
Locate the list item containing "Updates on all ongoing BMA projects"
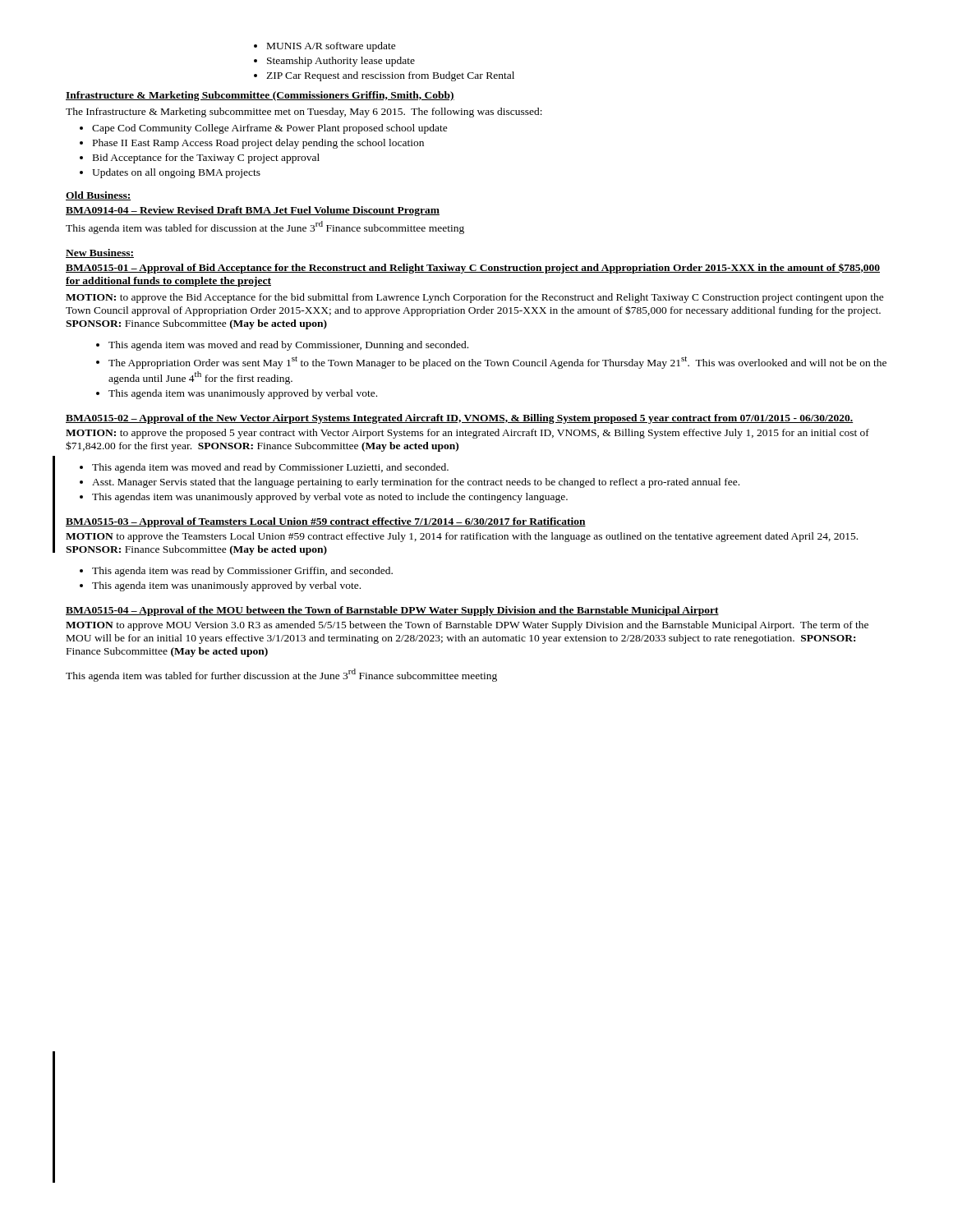[170, 173]
